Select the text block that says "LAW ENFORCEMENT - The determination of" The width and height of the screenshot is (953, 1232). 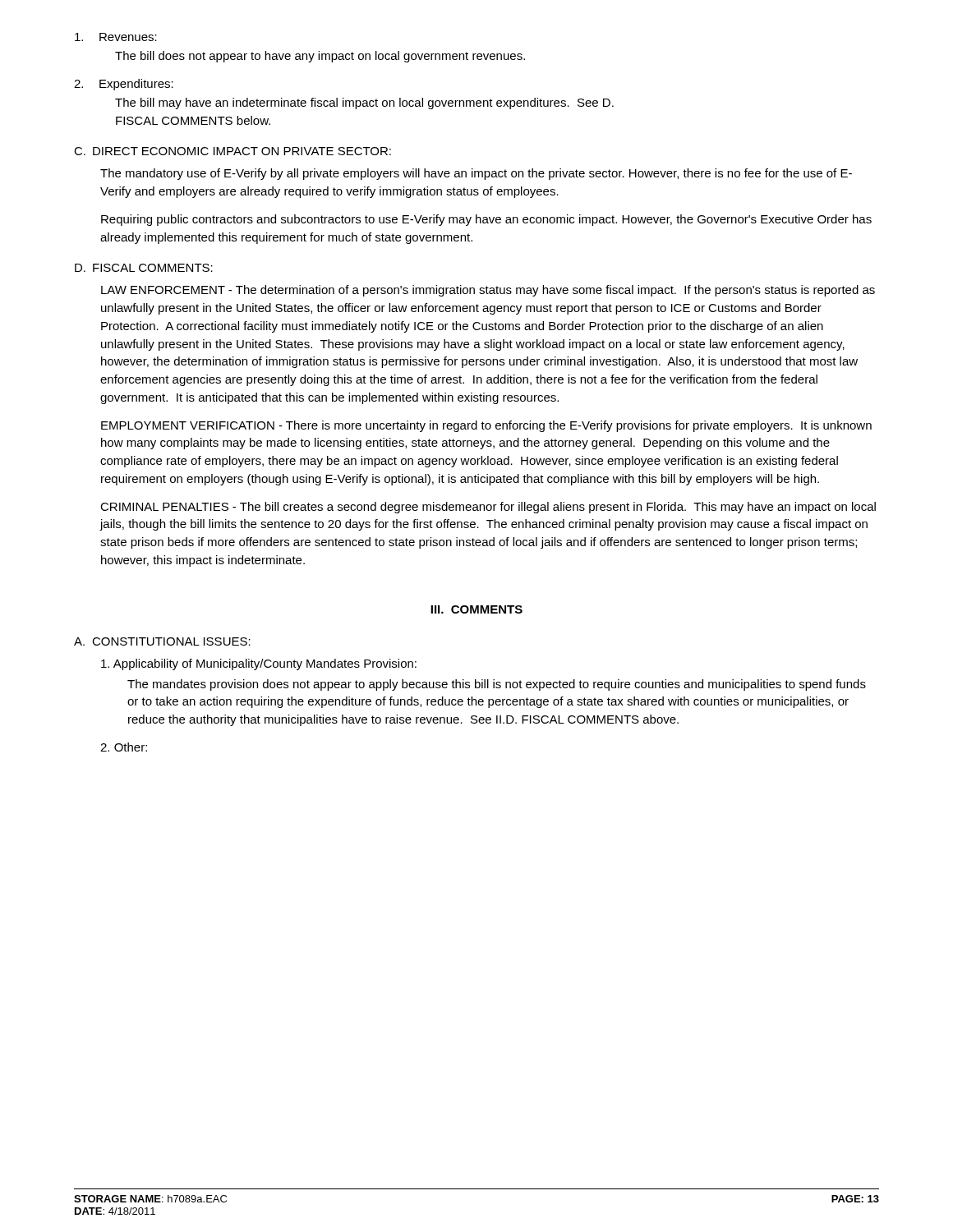coord(488,343)
